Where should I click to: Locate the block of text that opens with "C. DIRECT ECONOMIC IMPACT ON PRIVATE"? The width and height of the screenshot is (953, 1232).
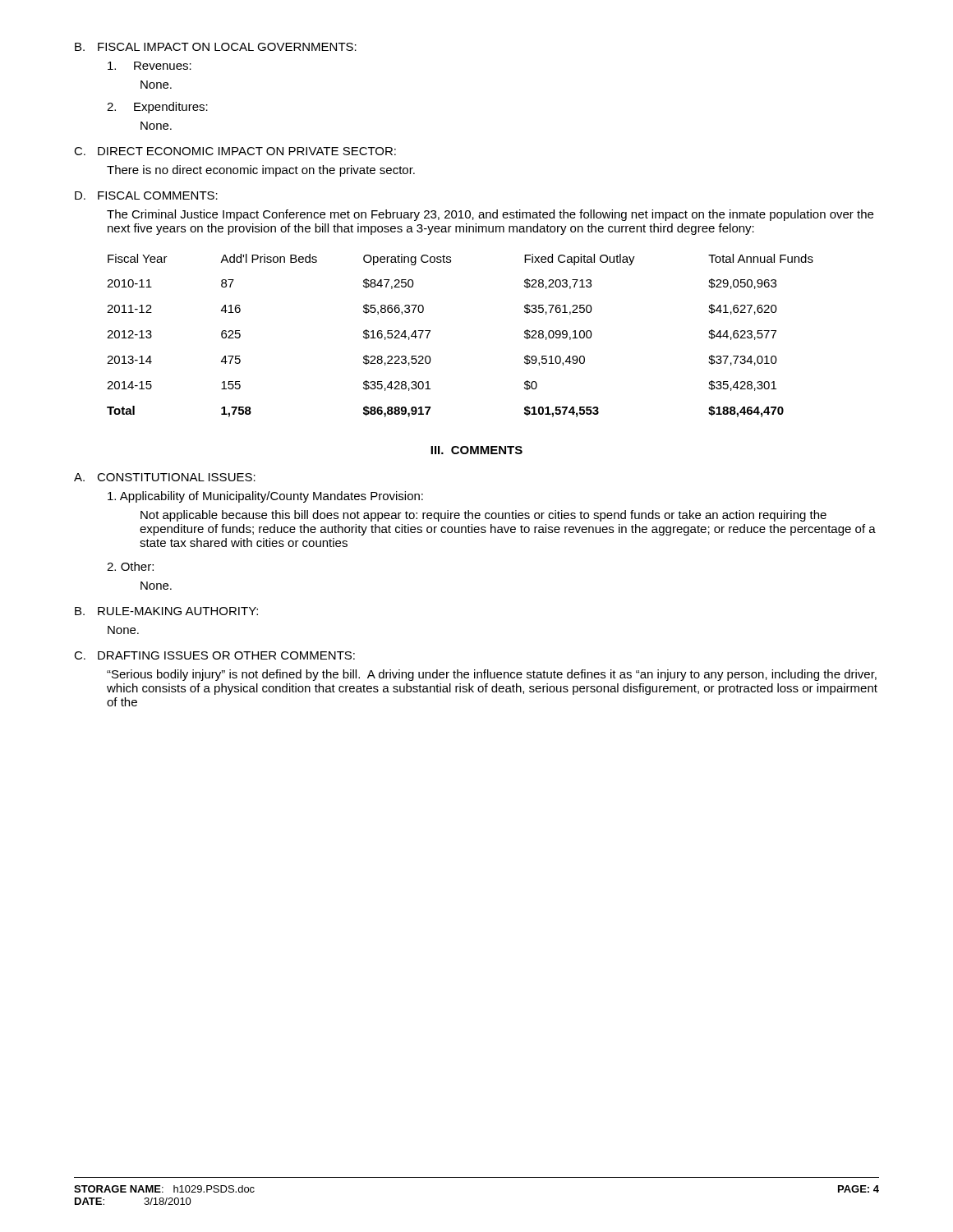[235, 151]
